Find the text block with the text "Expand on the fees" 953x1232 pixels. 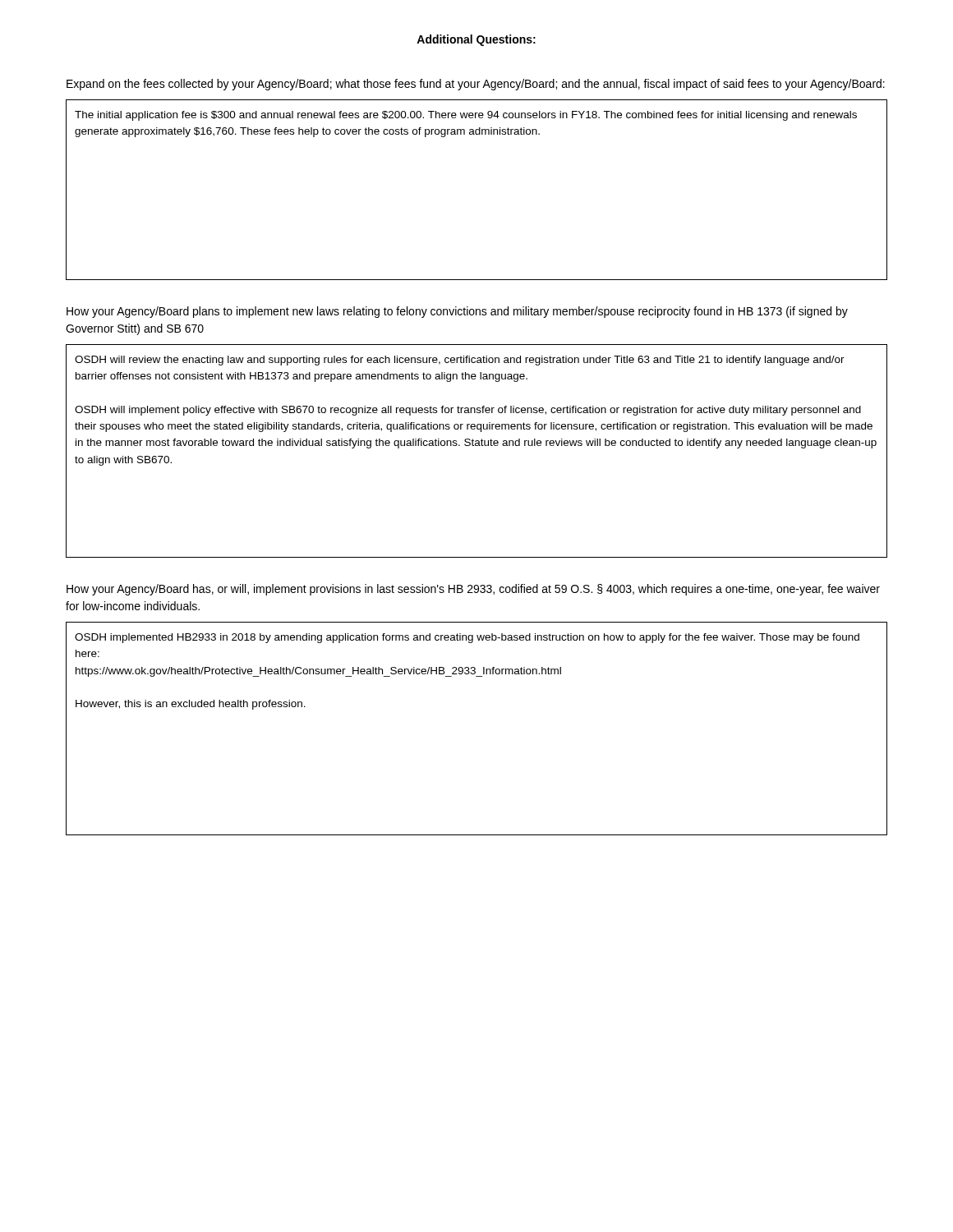click(x=476, y=84)
